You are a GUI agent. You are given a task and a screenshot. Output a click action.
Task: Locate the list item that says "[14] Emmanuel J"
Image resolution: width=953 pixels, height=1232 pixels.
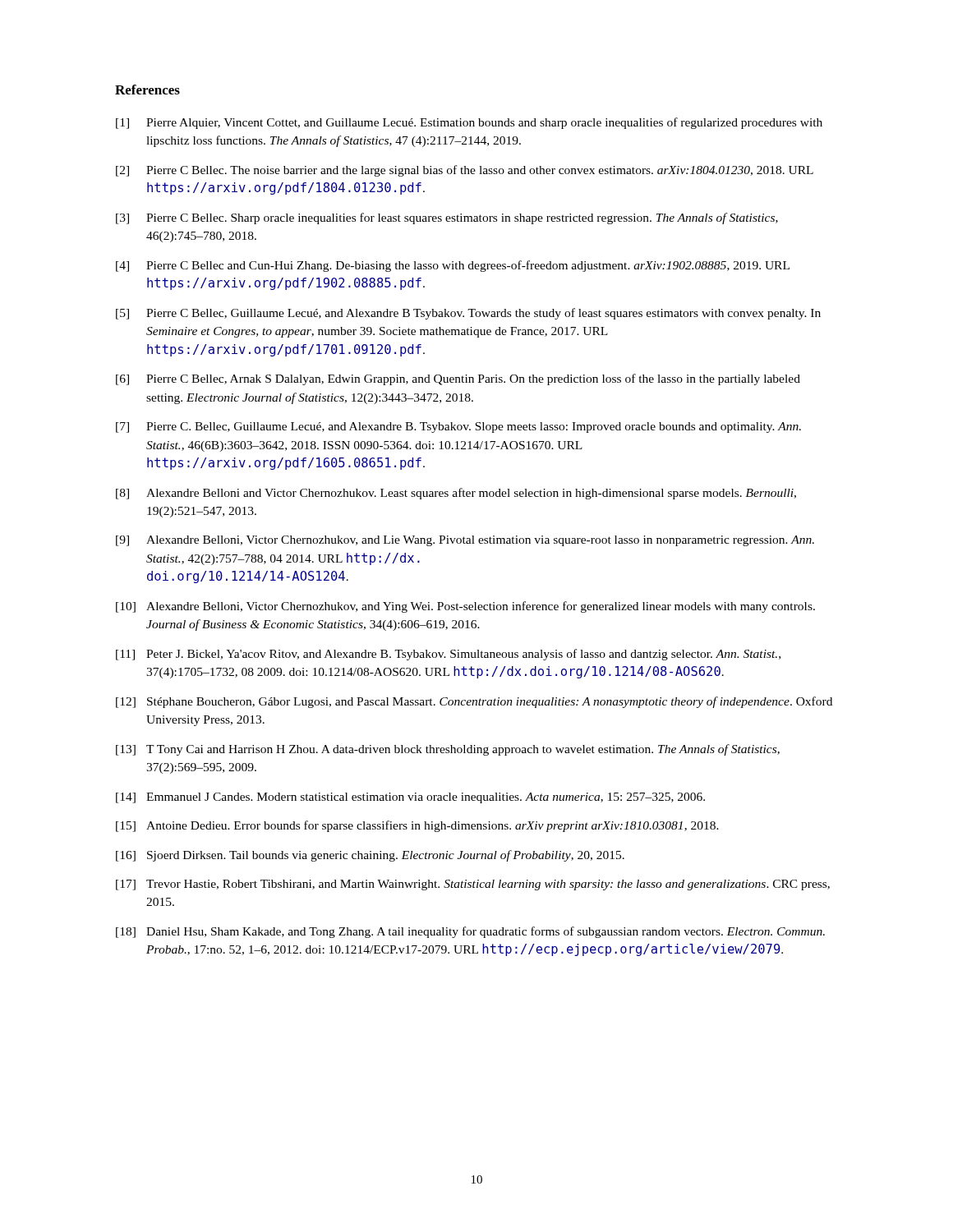pyautogui.click(x=476, y=797)
